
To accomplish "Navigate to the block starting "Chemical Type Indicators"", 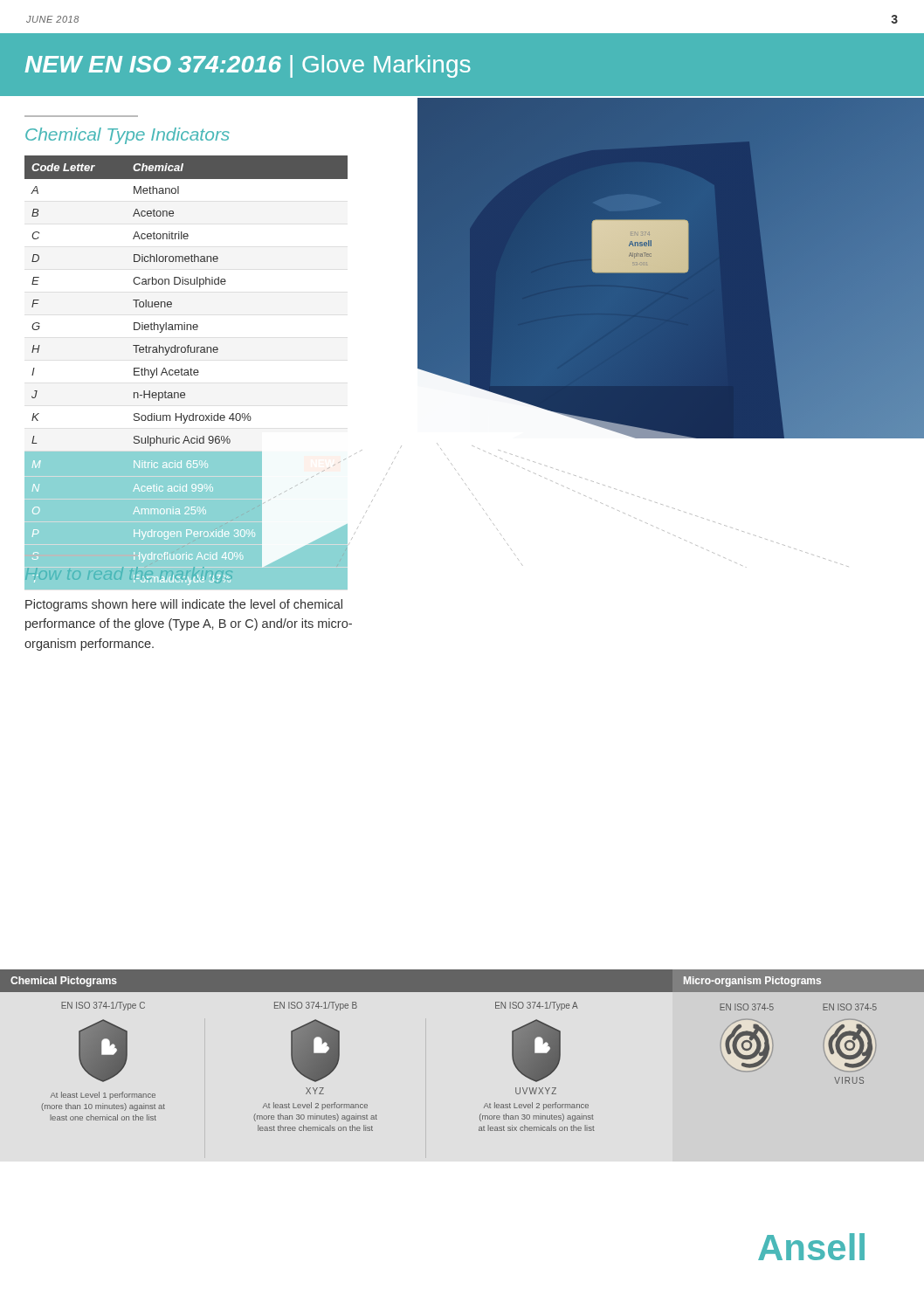I will [x=127, y=134].
